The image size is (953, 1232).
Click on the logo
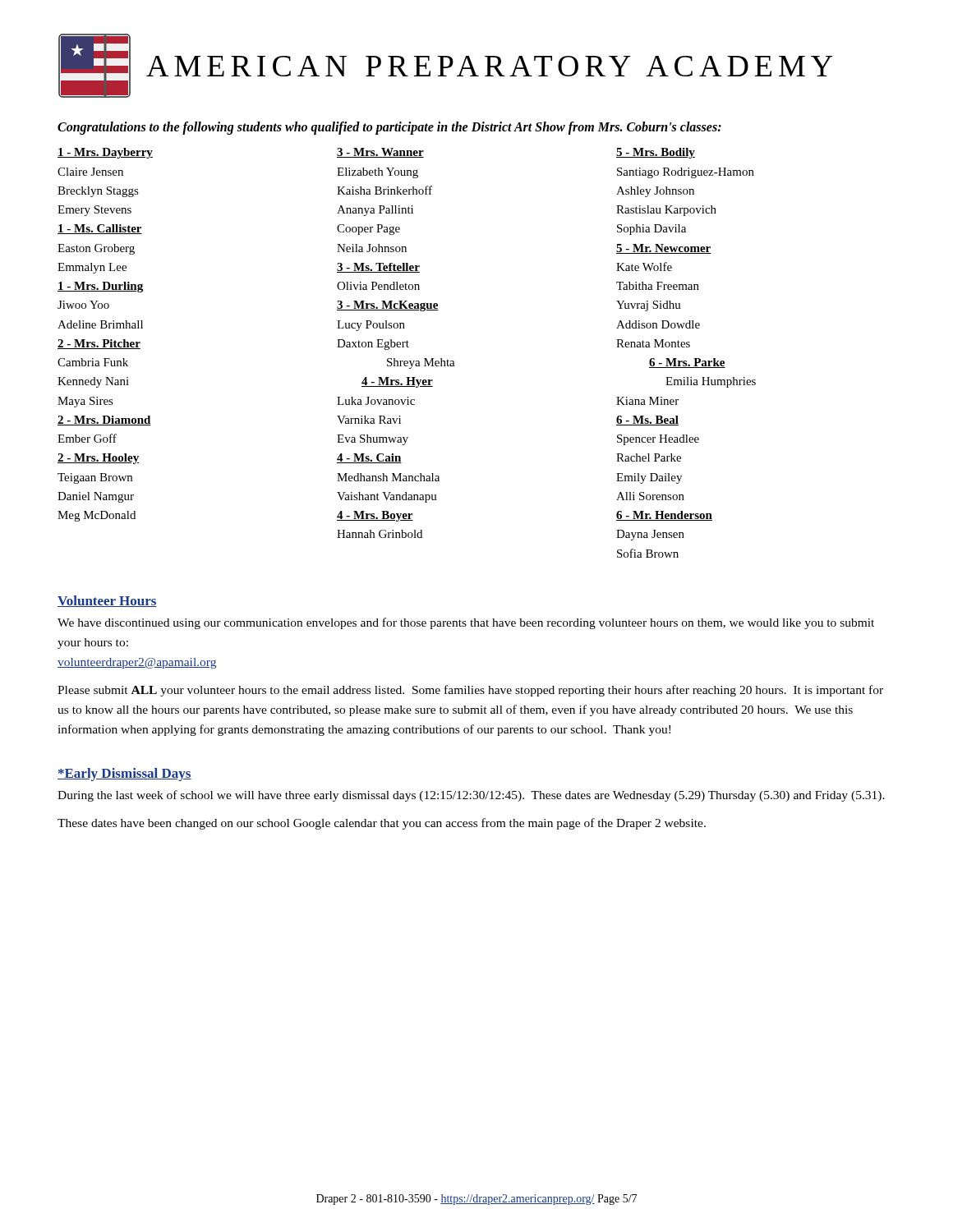coord(476,66)
